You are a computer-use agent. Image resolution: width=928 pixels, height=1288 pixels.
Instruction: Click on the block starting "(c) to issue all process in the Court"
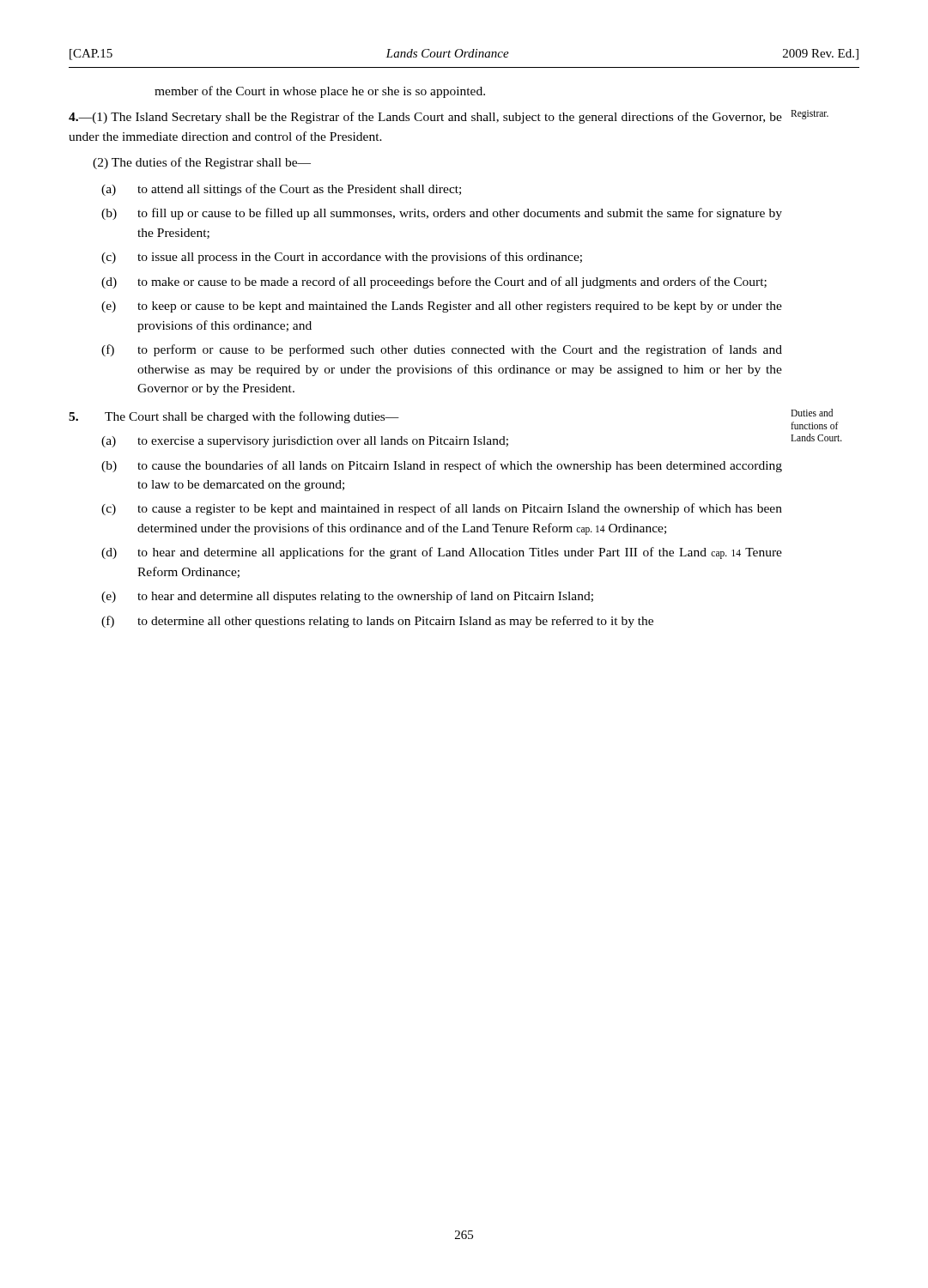(x=437, y=257)
